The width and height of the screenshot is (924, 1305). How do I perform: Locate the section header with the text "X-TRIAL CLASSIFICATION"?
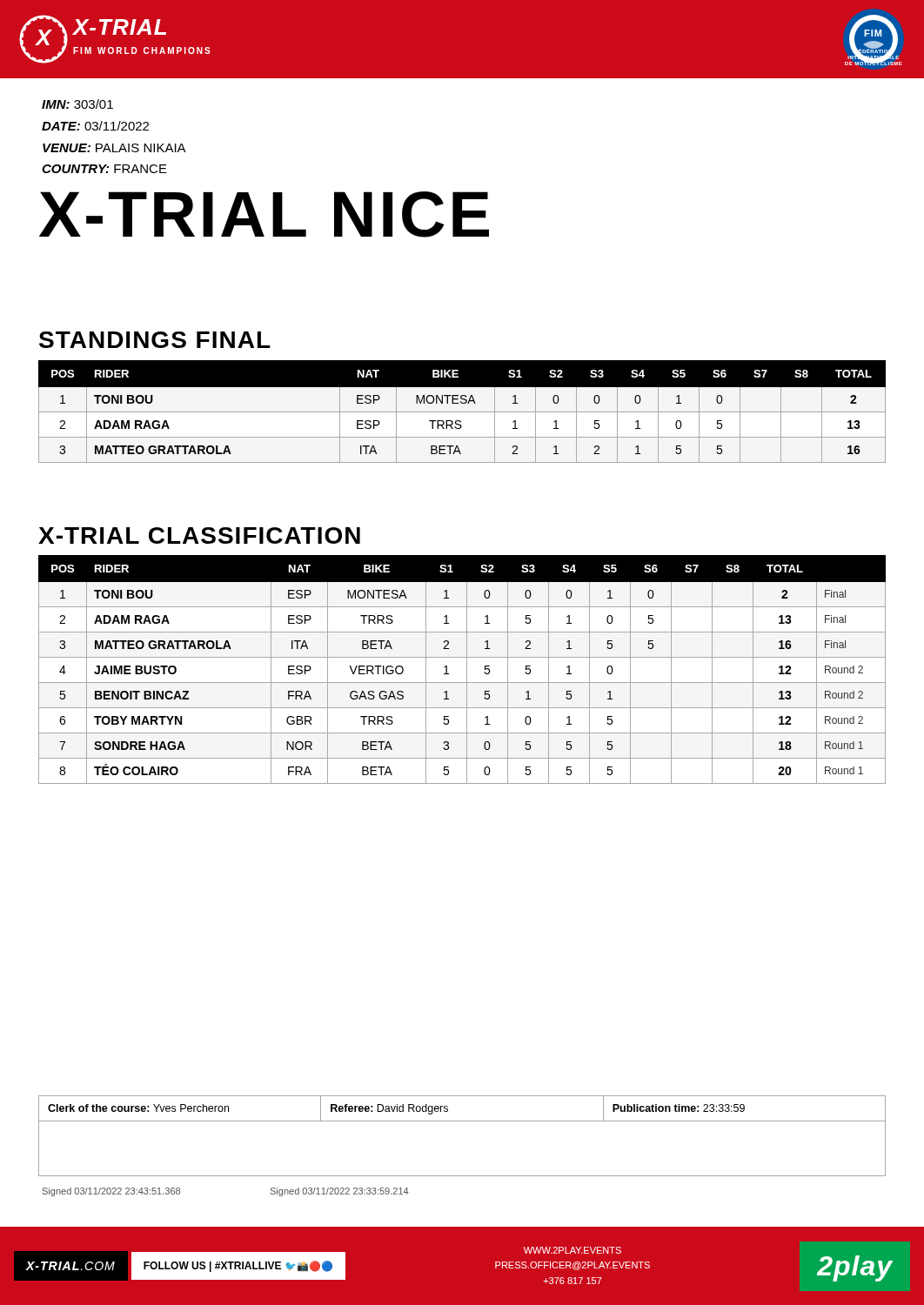pos(200,536)
